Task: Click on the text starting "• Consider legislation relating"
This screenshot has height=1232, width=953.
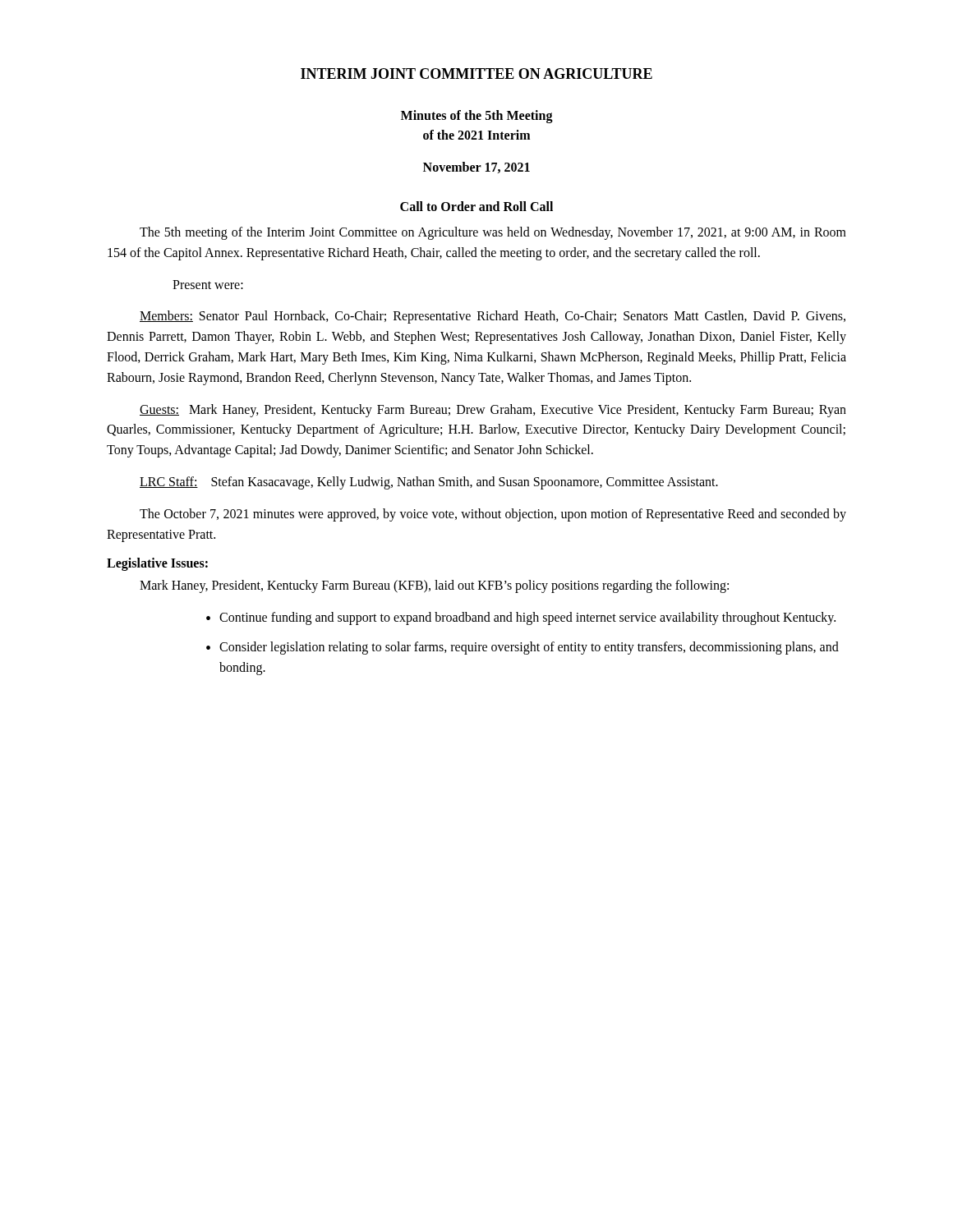Action: click(526, 658)
